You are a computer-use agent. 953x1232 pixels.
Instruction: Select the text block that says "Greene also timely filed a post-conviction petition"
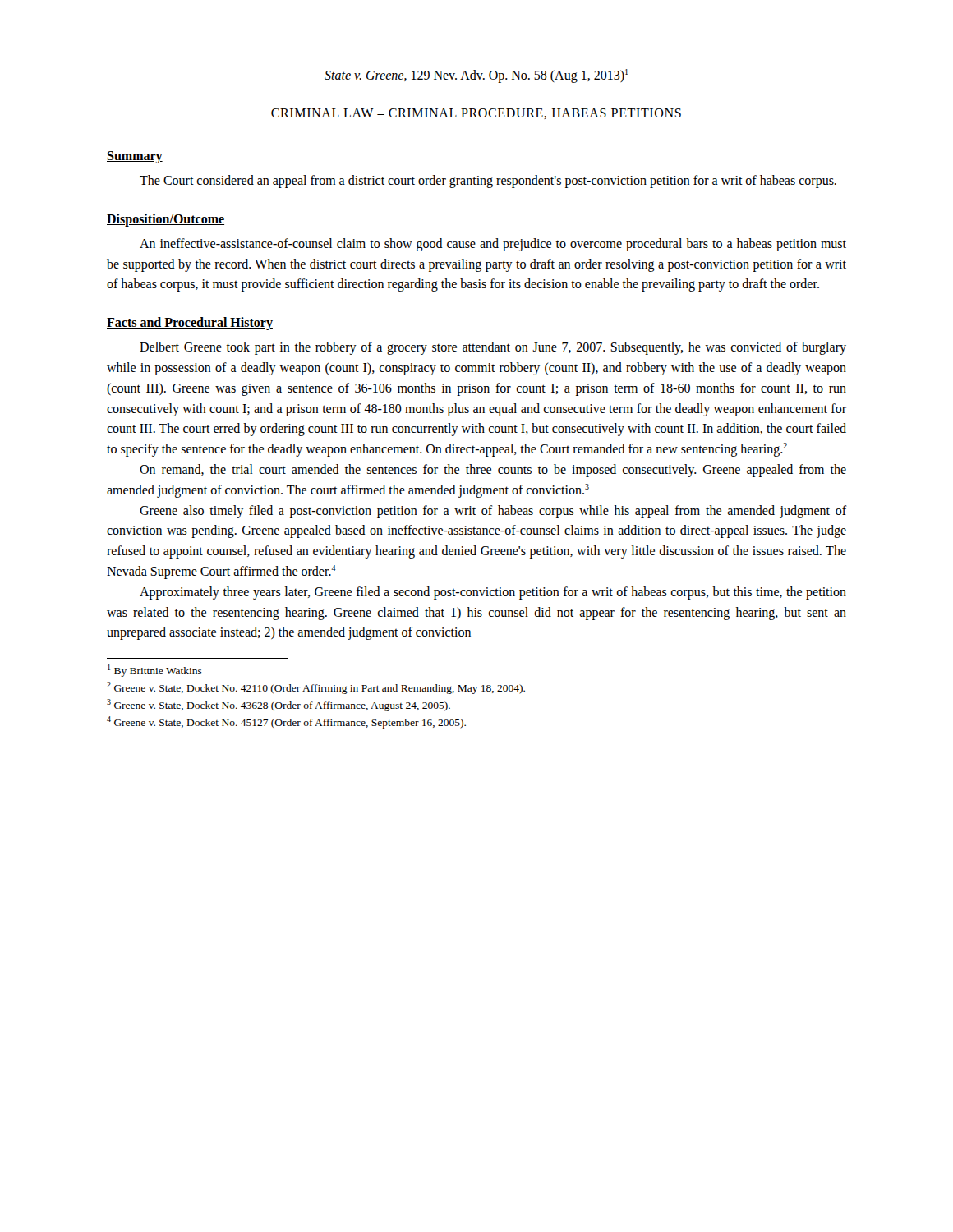click(476, 541)
